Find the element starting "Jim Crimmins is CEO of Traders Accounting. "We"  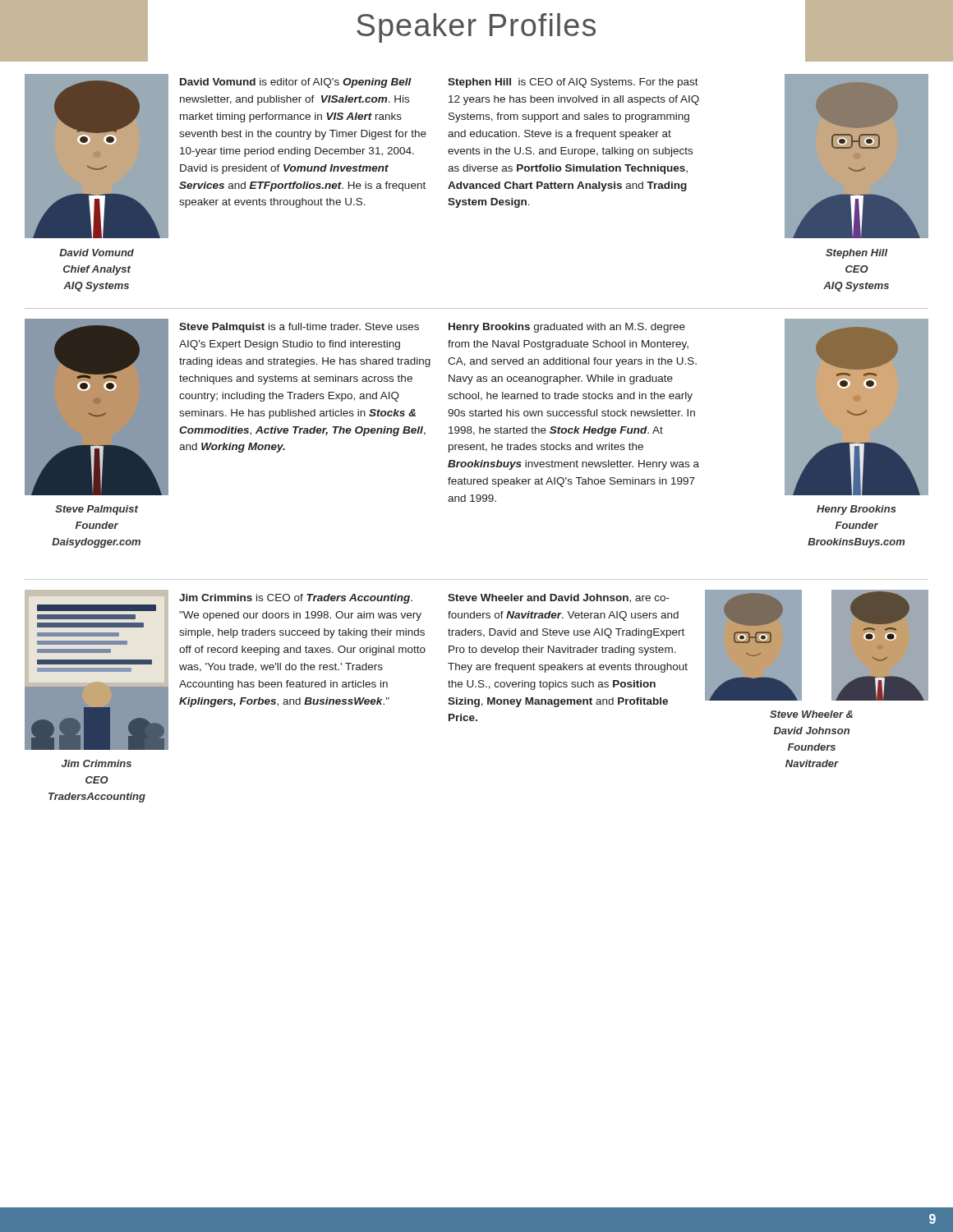302,649
